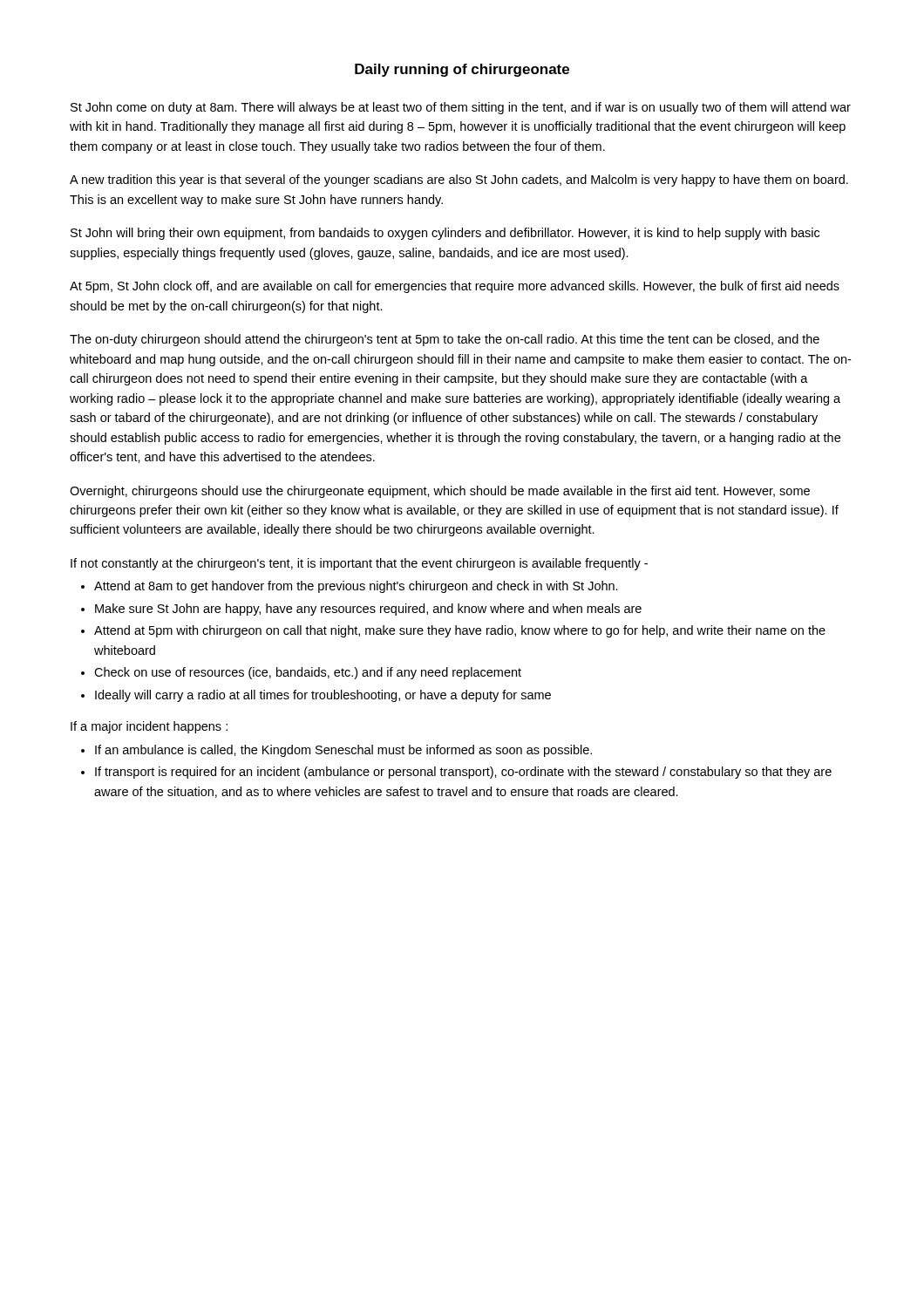The height and width of the screenshot is (1308, 924).
Task: Click the passage that begins "Make sure St"
Action: (x=368, y=609)
